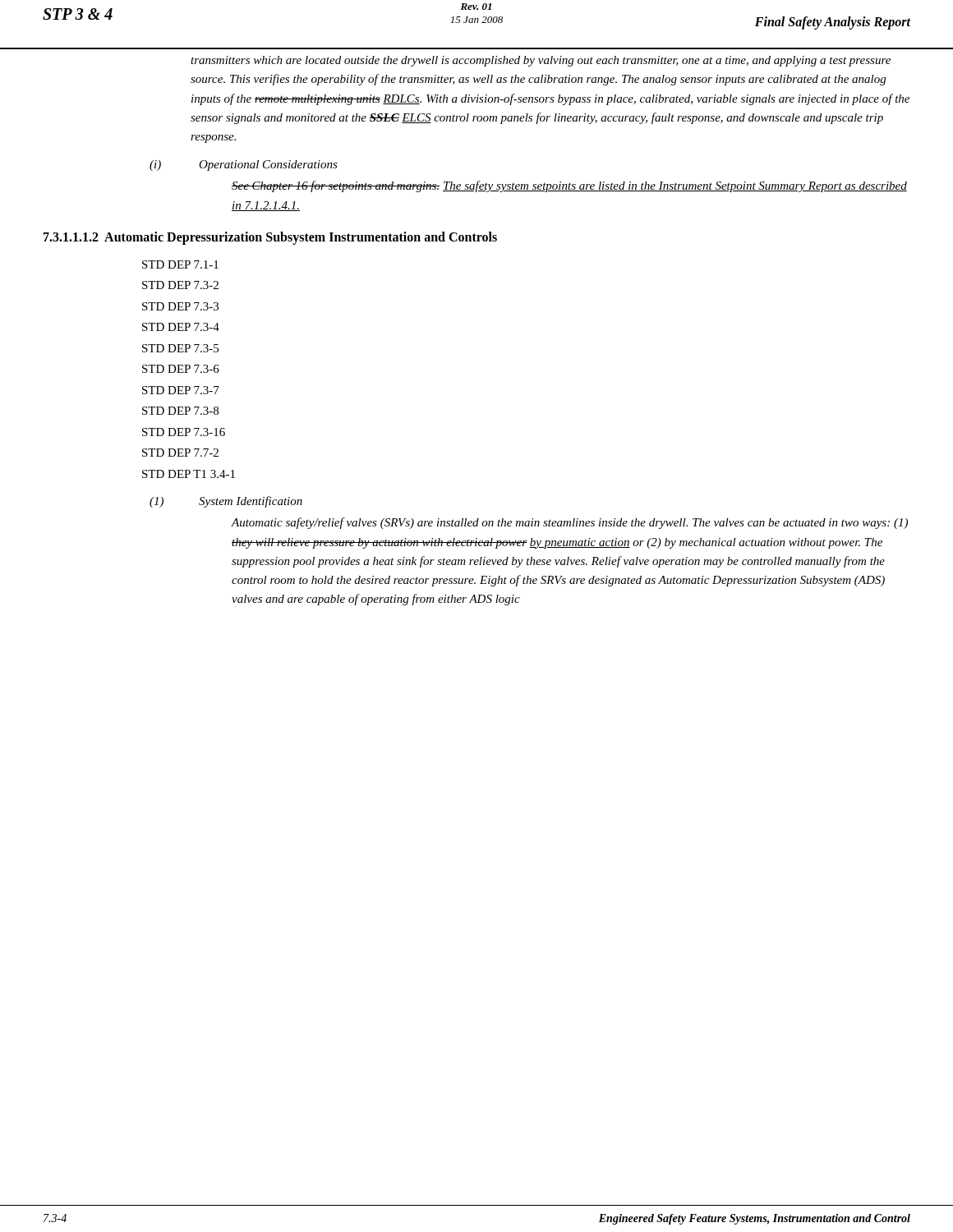This screenshot has width=953, height=1232.
Task: Point to the block starting "STD DEP 7.3-8"
Action: pyautogui.click(x=180, y=411)
